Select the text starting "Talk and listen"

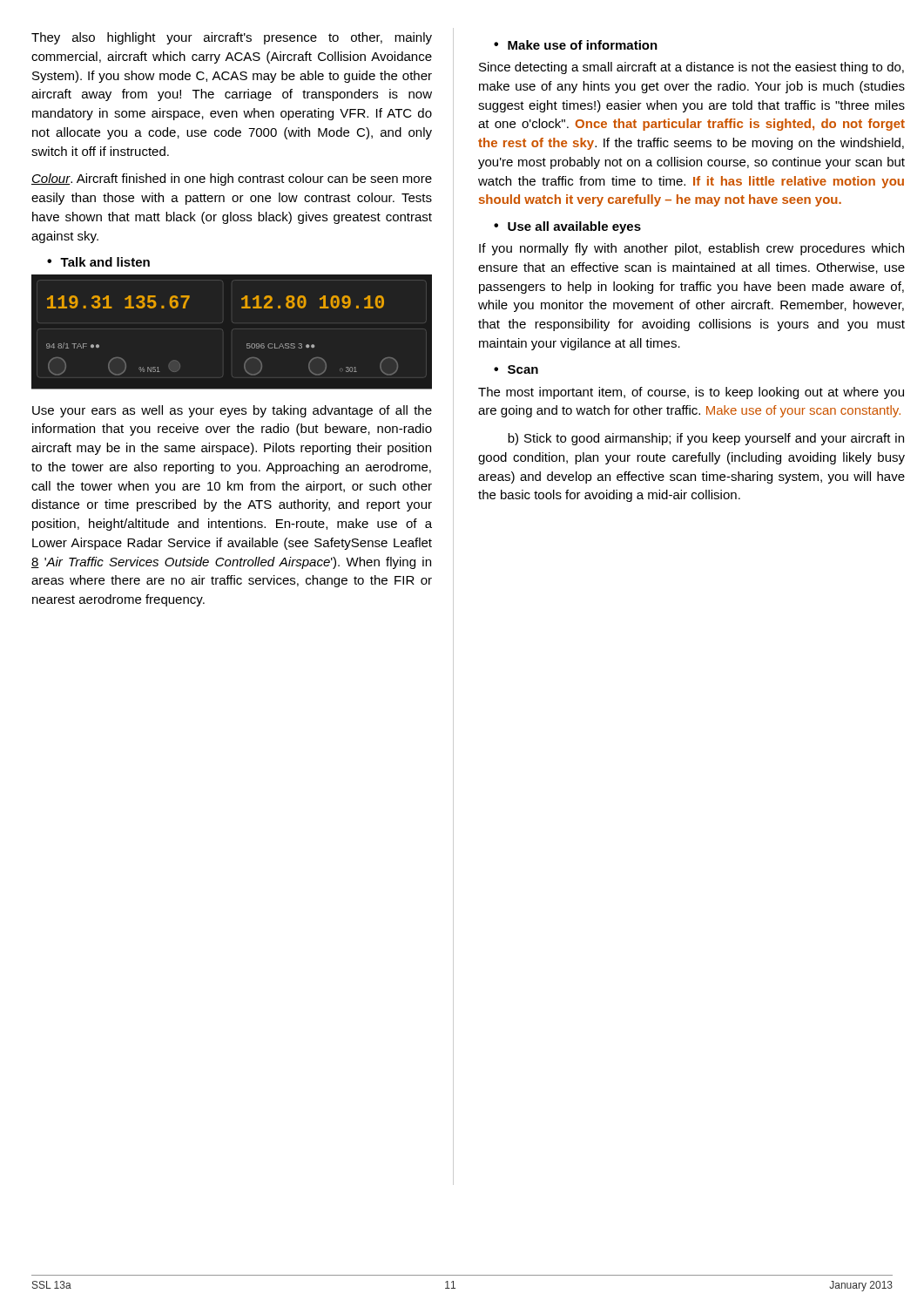106,262
